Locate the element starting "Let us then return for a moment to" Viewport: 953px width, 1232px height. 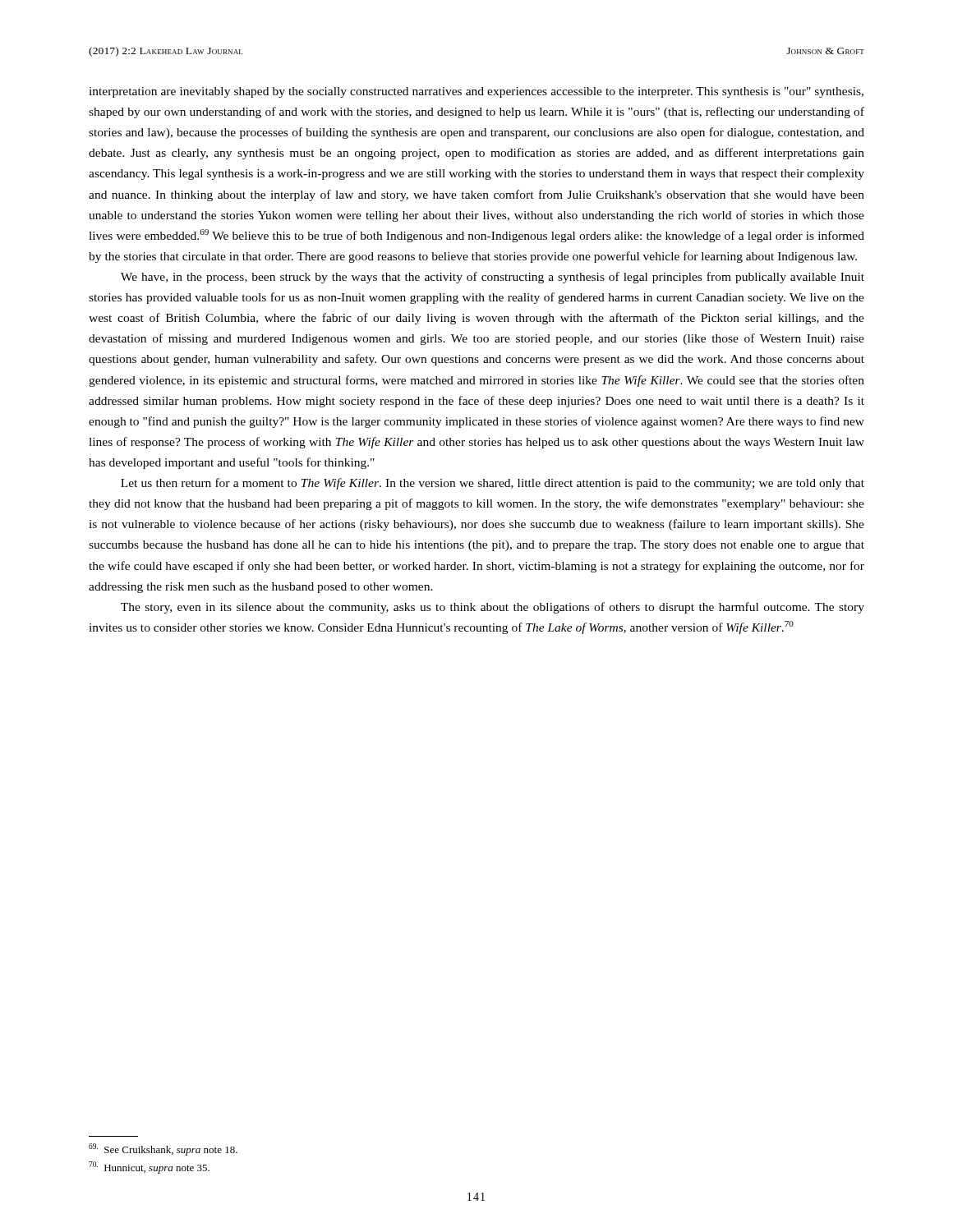tap(476, 534)
